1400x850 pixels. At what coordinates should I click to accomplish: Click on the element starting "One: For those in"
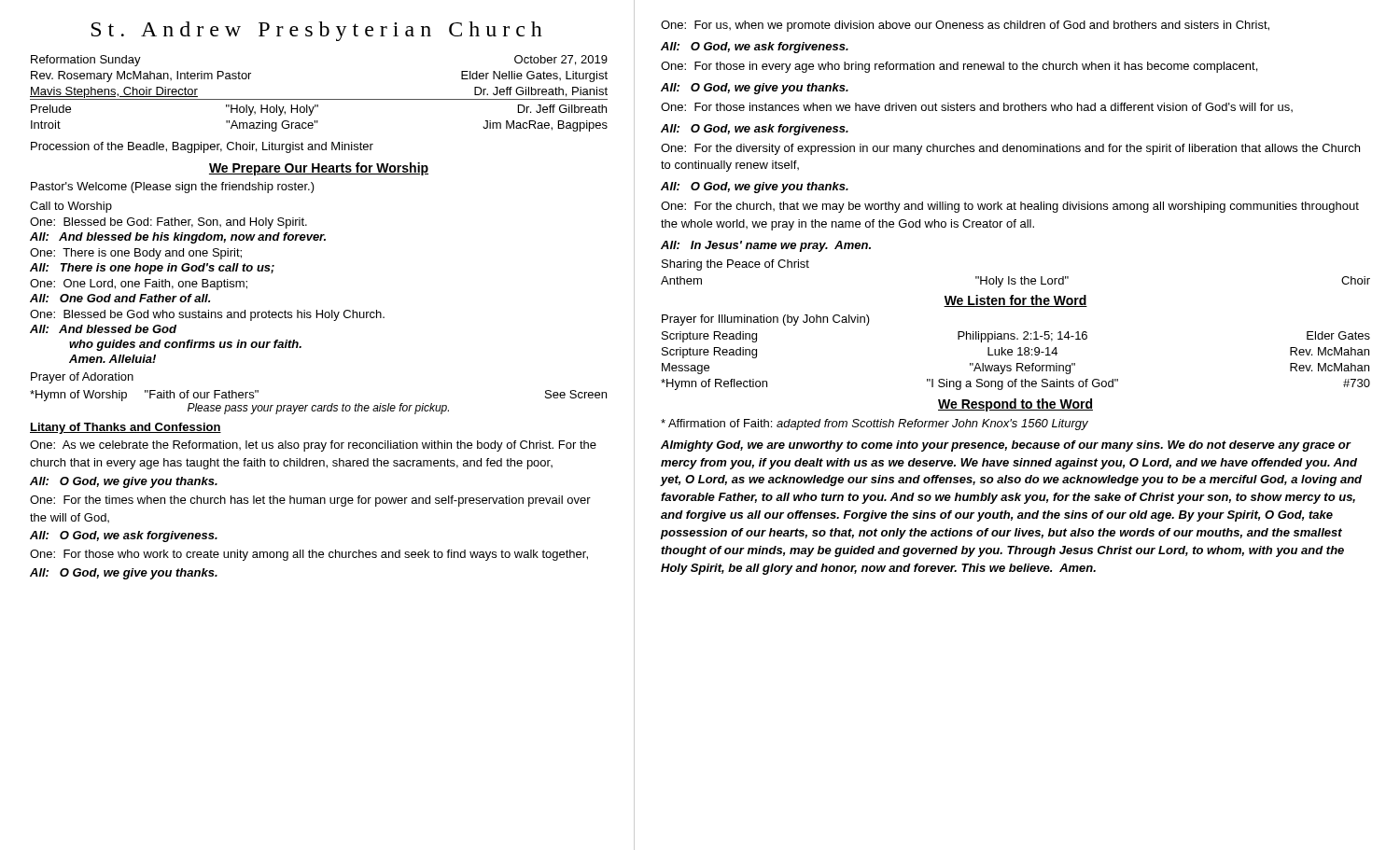(960, 66)
